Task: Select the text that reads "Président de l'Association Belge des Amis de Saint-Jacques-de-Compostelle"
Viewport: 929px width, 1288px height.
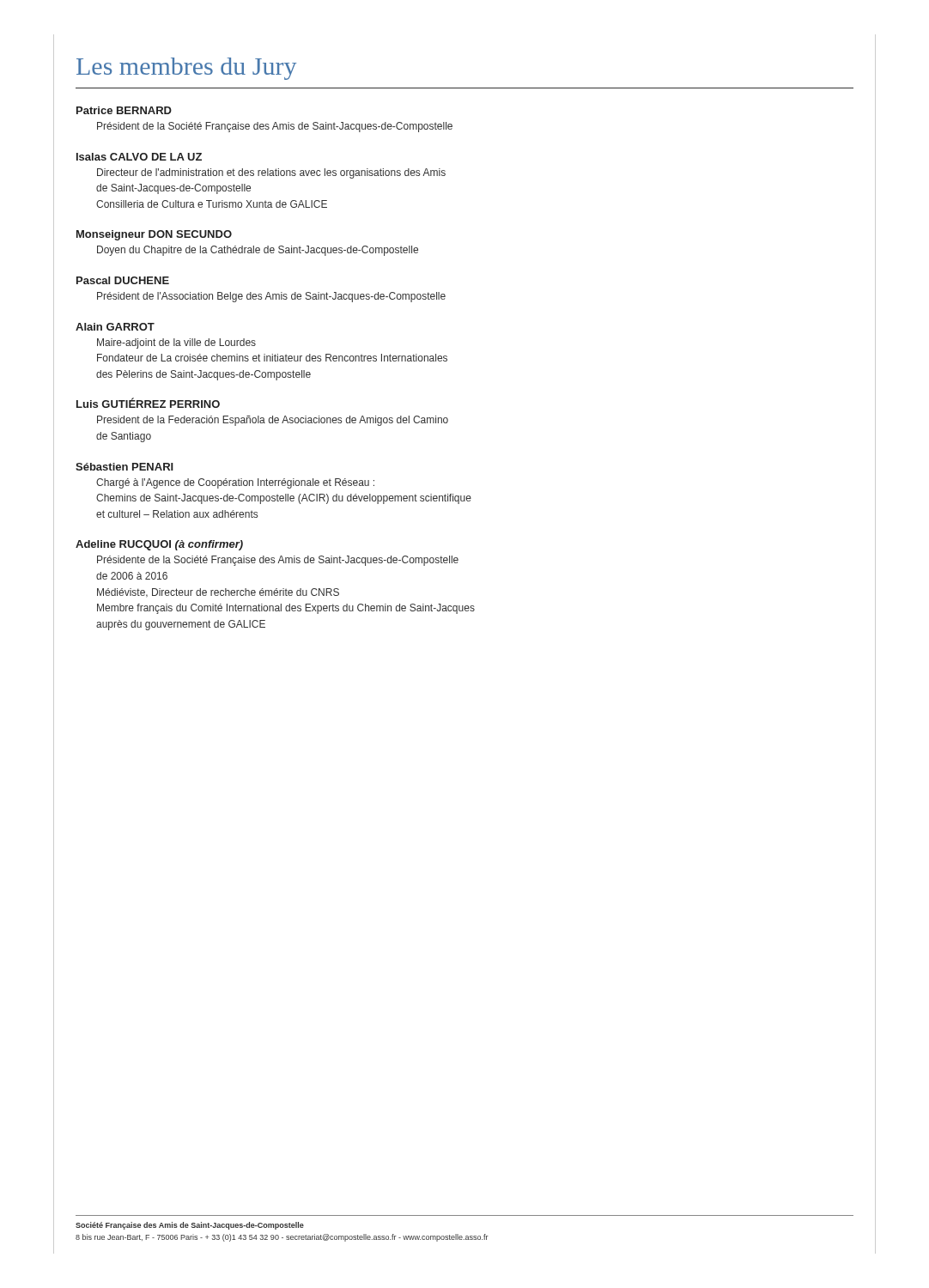Action: (x=271, y=297)
